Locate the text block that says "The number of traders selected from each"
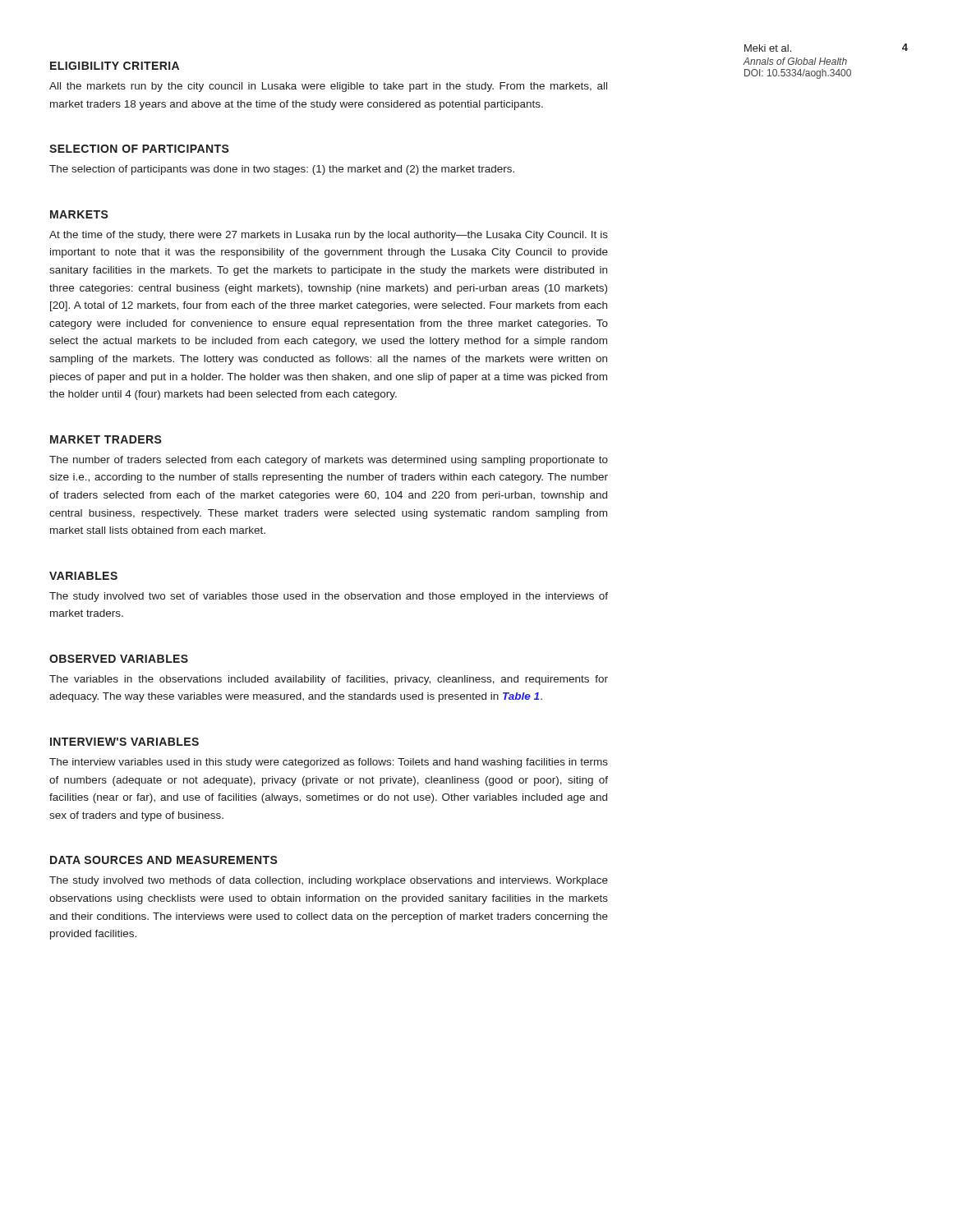This screenshot has width=953, height=1232. click(x=329, y=495)
